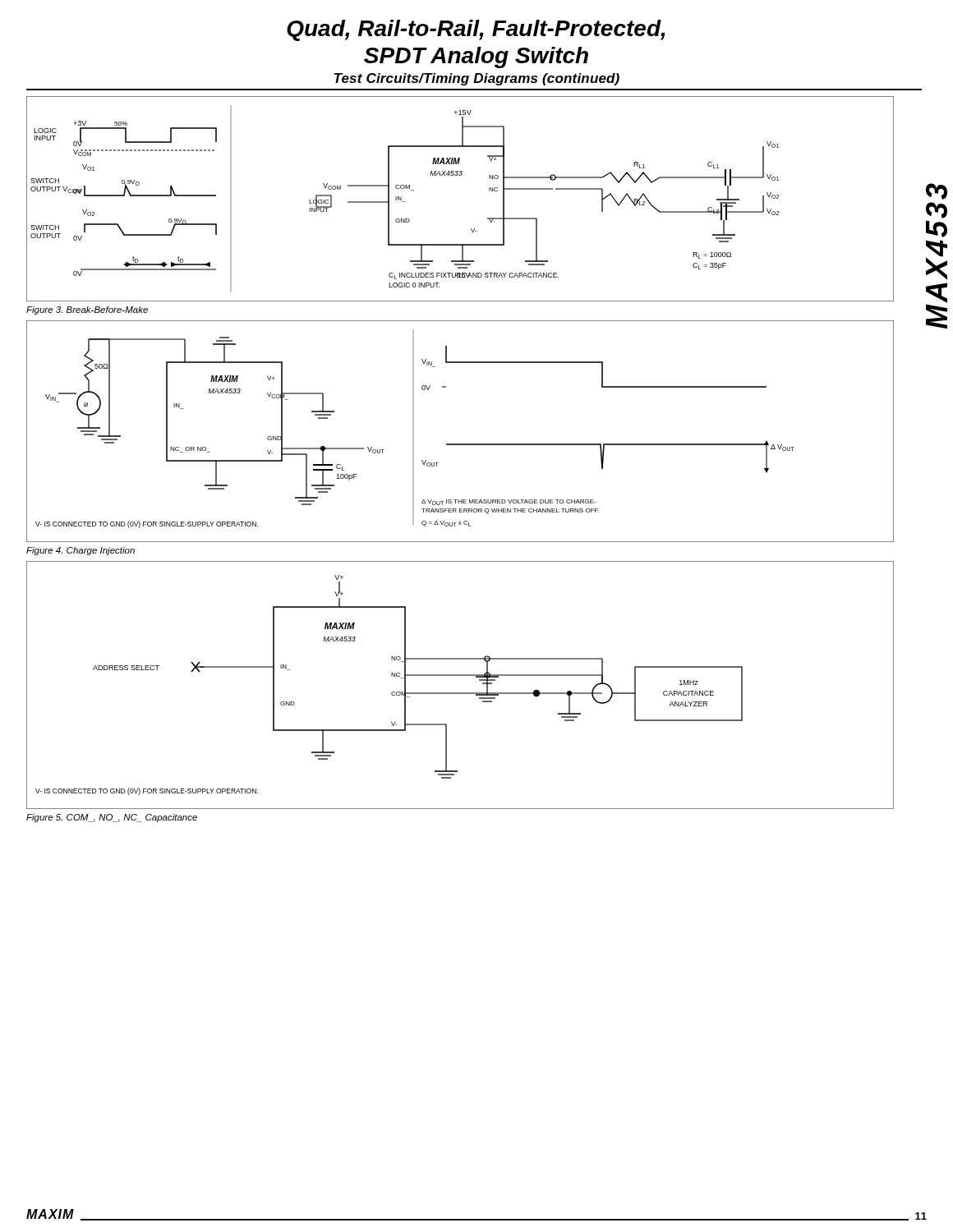
Task: Point to the element starting "Figure 5. COM_, NO_, NC_"
Action: (112, 817)
